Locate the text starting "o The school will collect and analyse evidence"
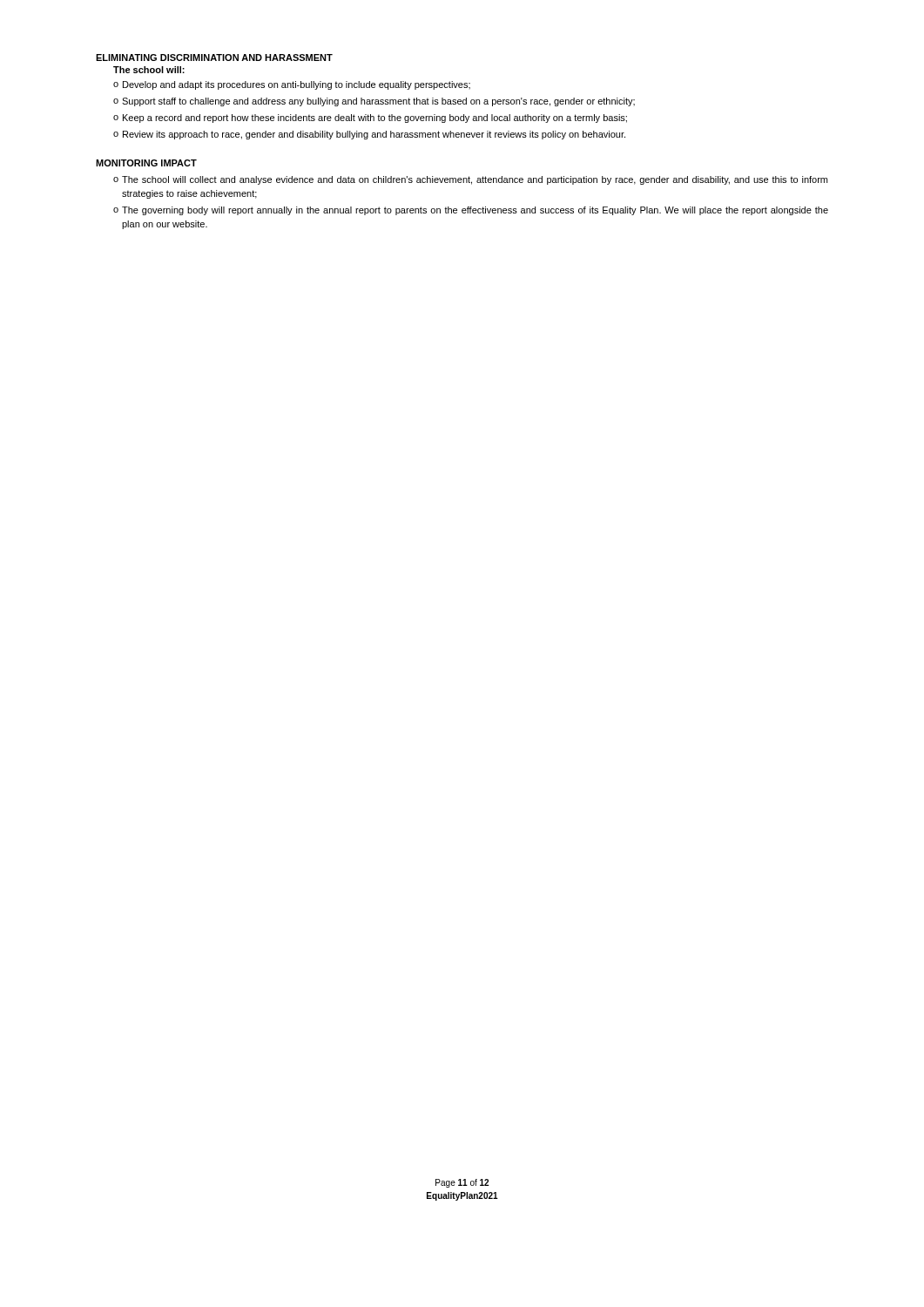Viewport: 924px width, 1307px height. tap(462, 187)
